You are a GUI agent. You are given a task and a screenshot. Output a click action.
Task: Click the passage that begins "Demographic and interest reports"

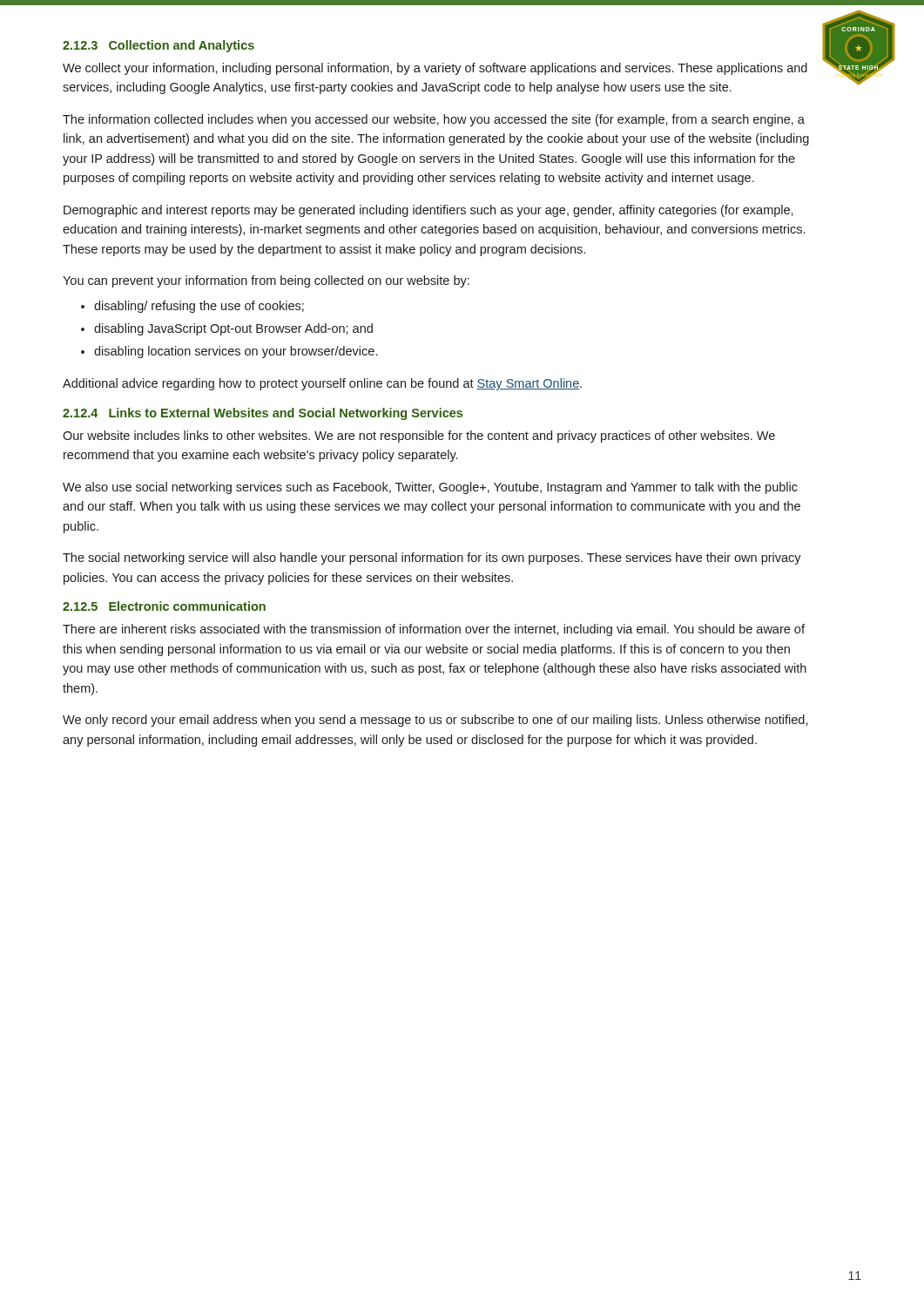(x=434, y=229)
